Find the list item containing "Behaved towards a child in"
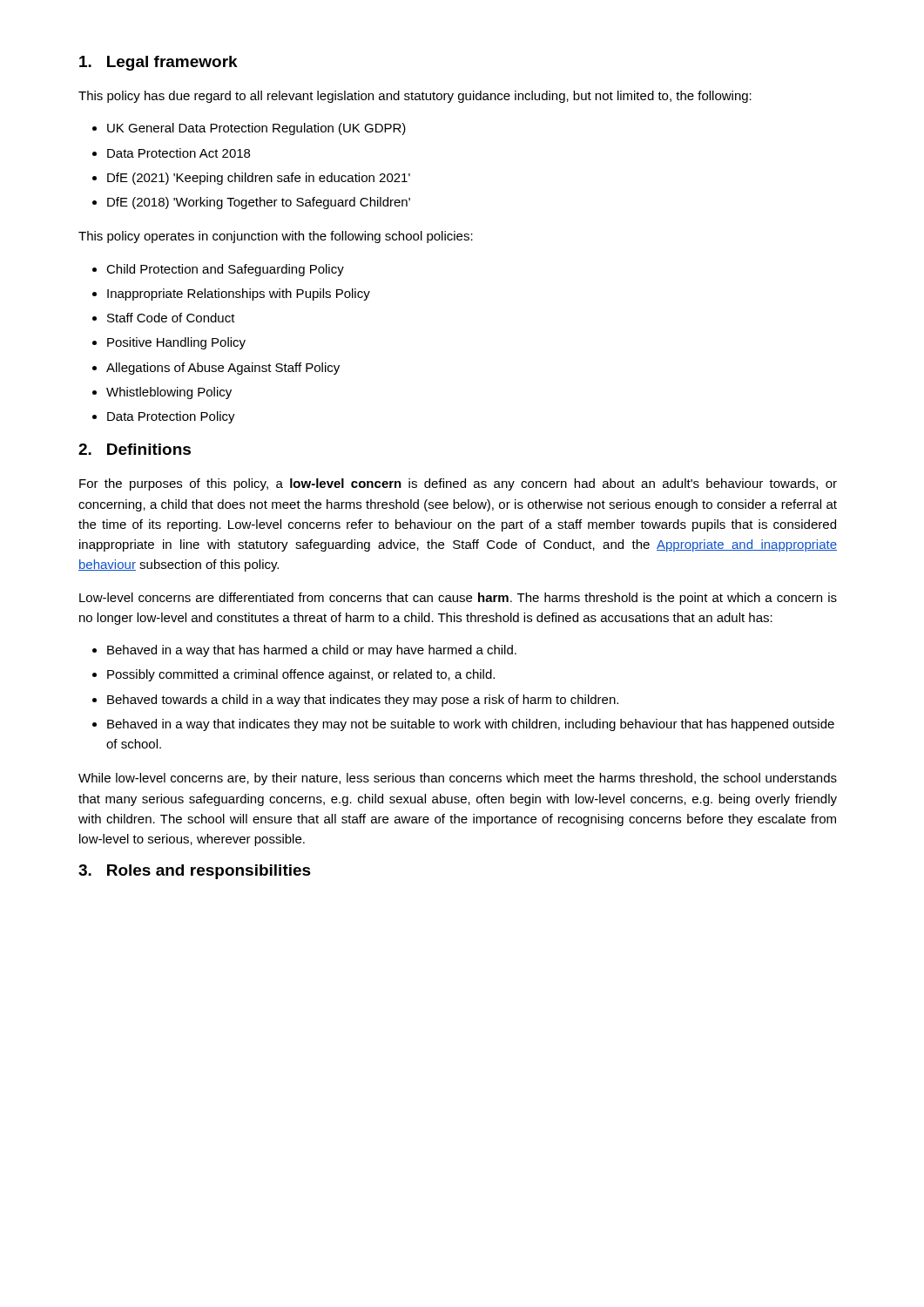Screen dimensions: 1307x924 [363, 699]
